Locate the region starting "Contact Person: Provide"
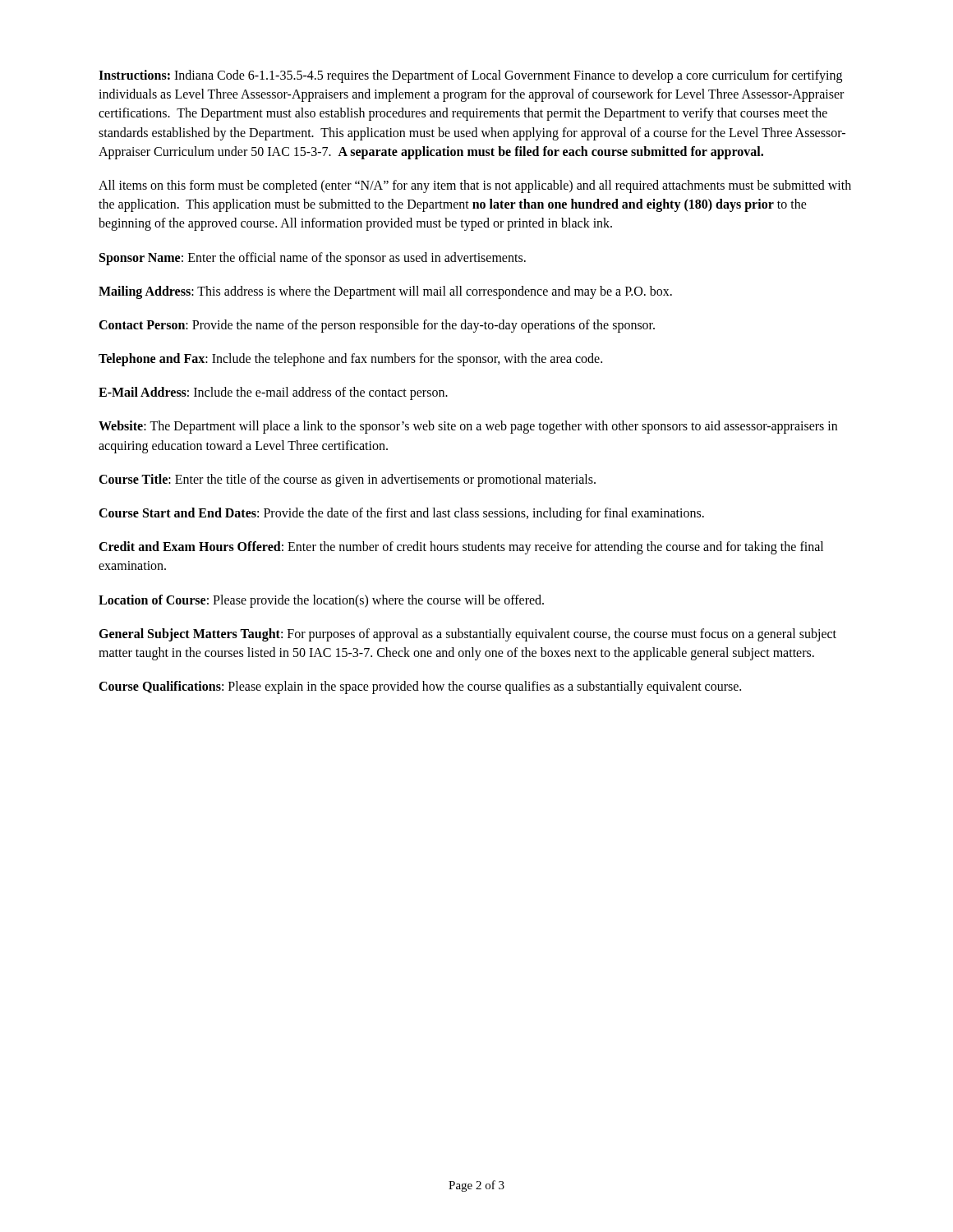953x1232 pixels. coord(377,325)
